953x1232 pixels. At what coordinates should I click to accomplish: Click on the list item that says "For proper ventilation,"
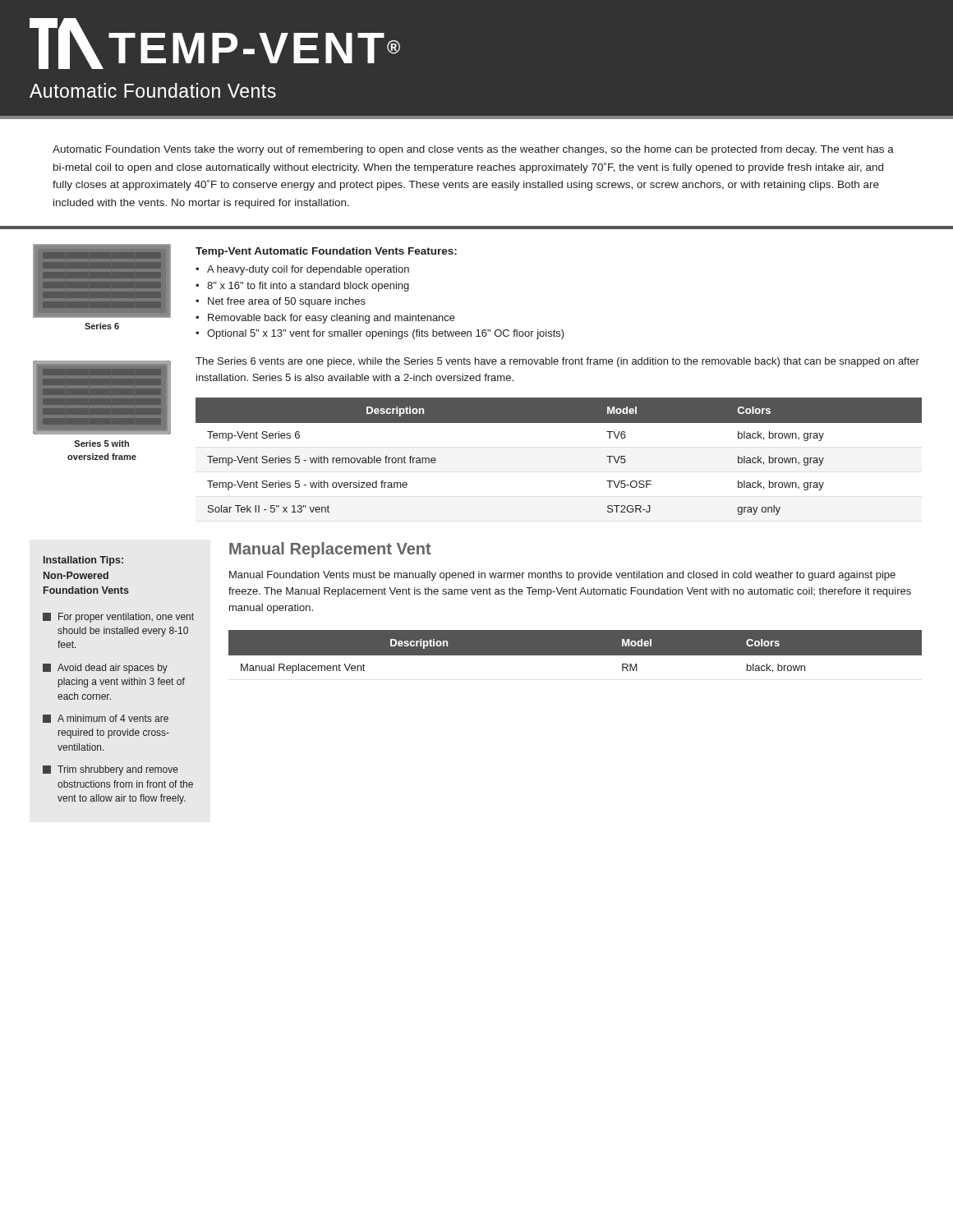click(x=120, y=631)
